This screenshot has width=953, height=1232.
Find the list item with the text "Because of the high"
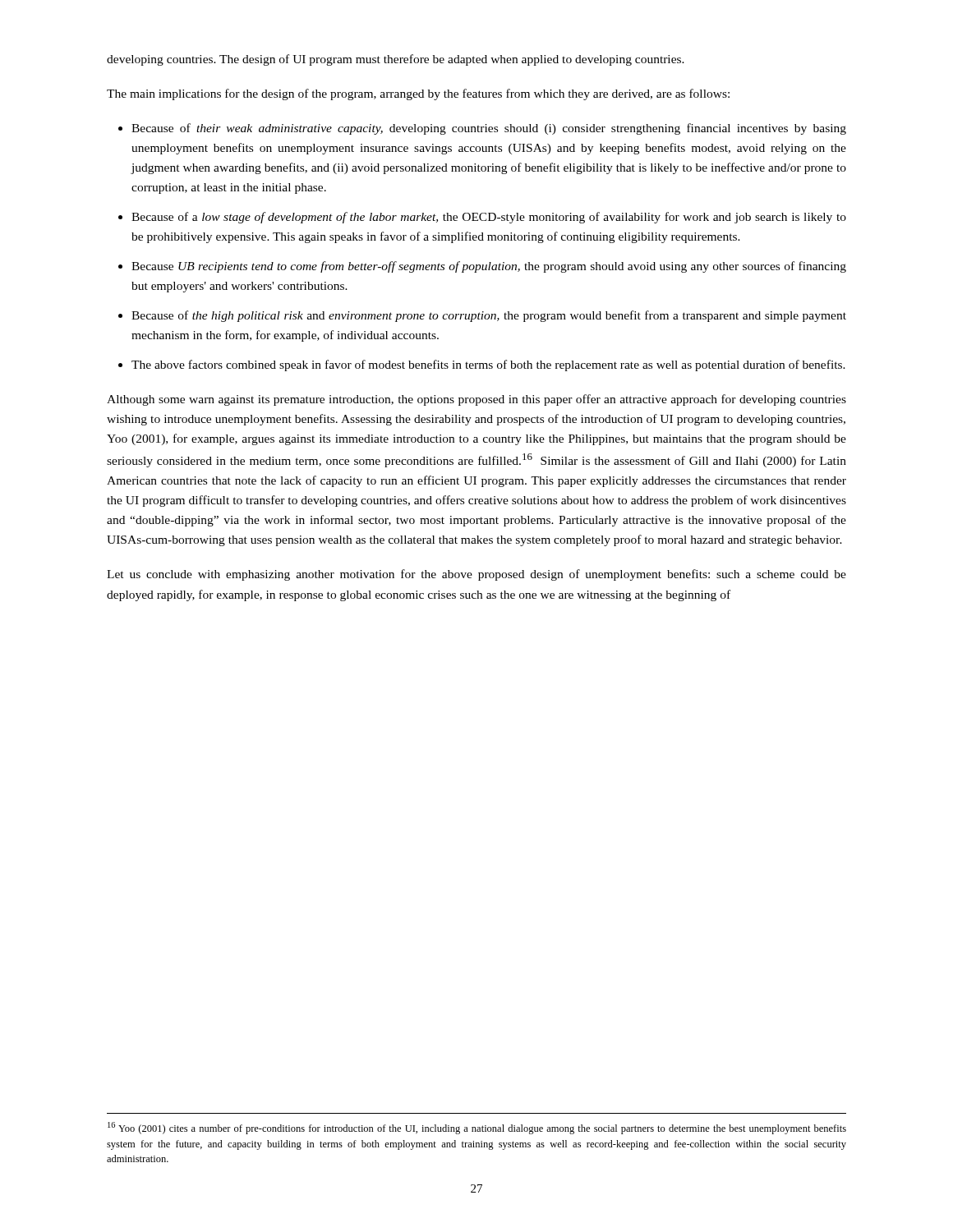(x=489, y=325)
